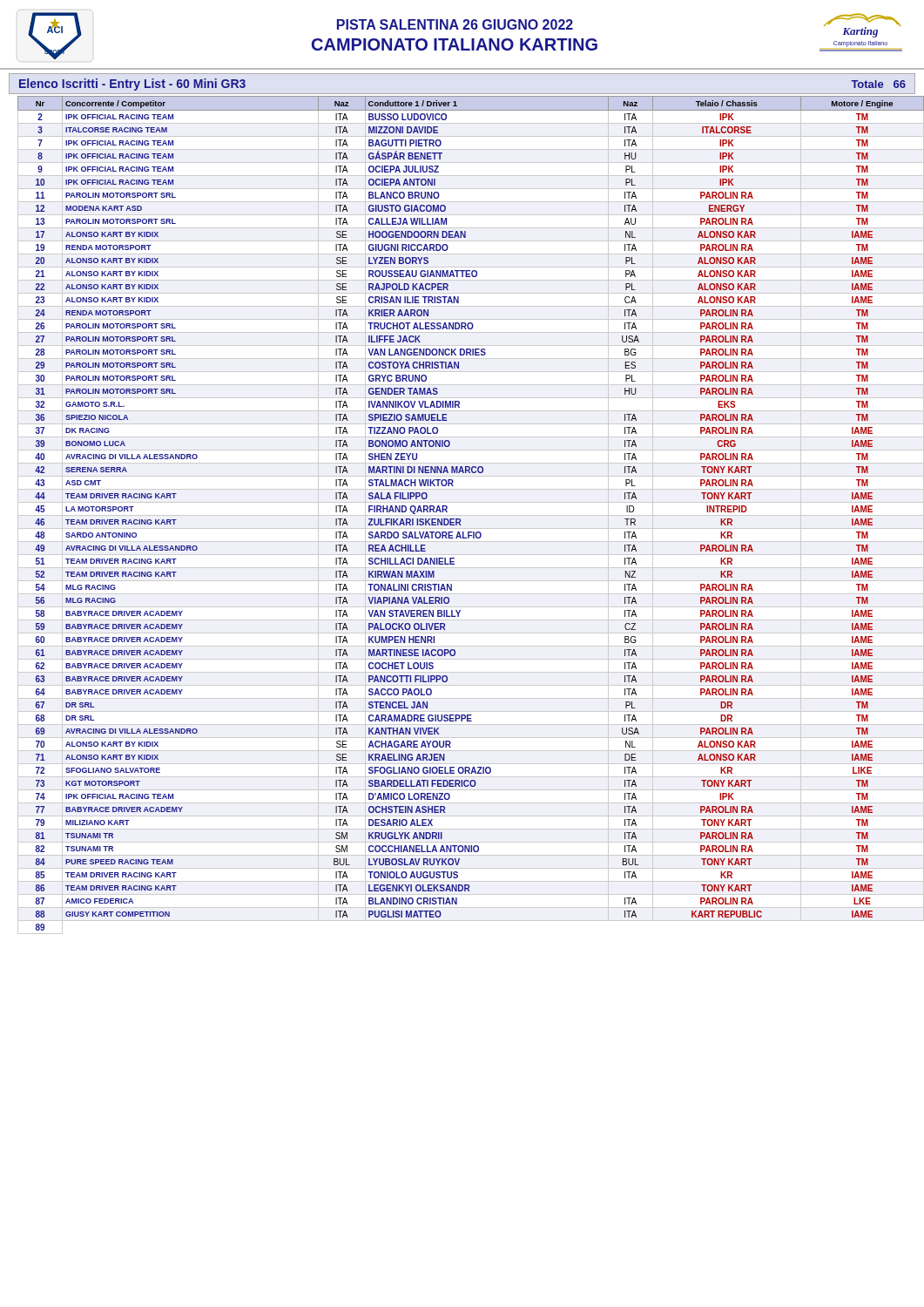This screenshot has width=924, height=1307.
Task: Select the element starting "Elenco Iscritti - Entry List -"
Action: 132,84
